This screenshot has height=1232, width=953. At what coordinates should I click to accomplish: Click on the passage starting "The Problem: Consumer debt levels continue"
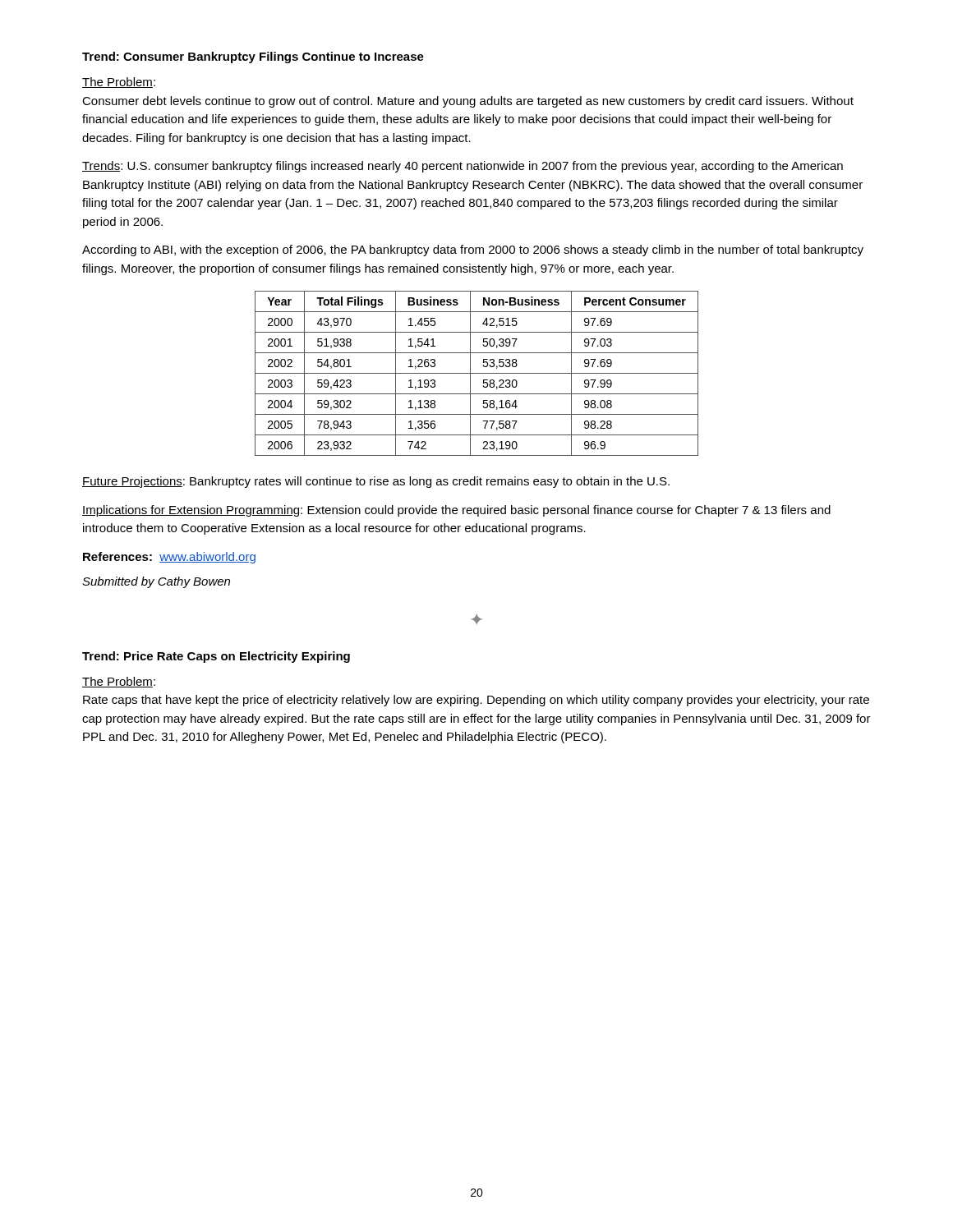point(468,109)
